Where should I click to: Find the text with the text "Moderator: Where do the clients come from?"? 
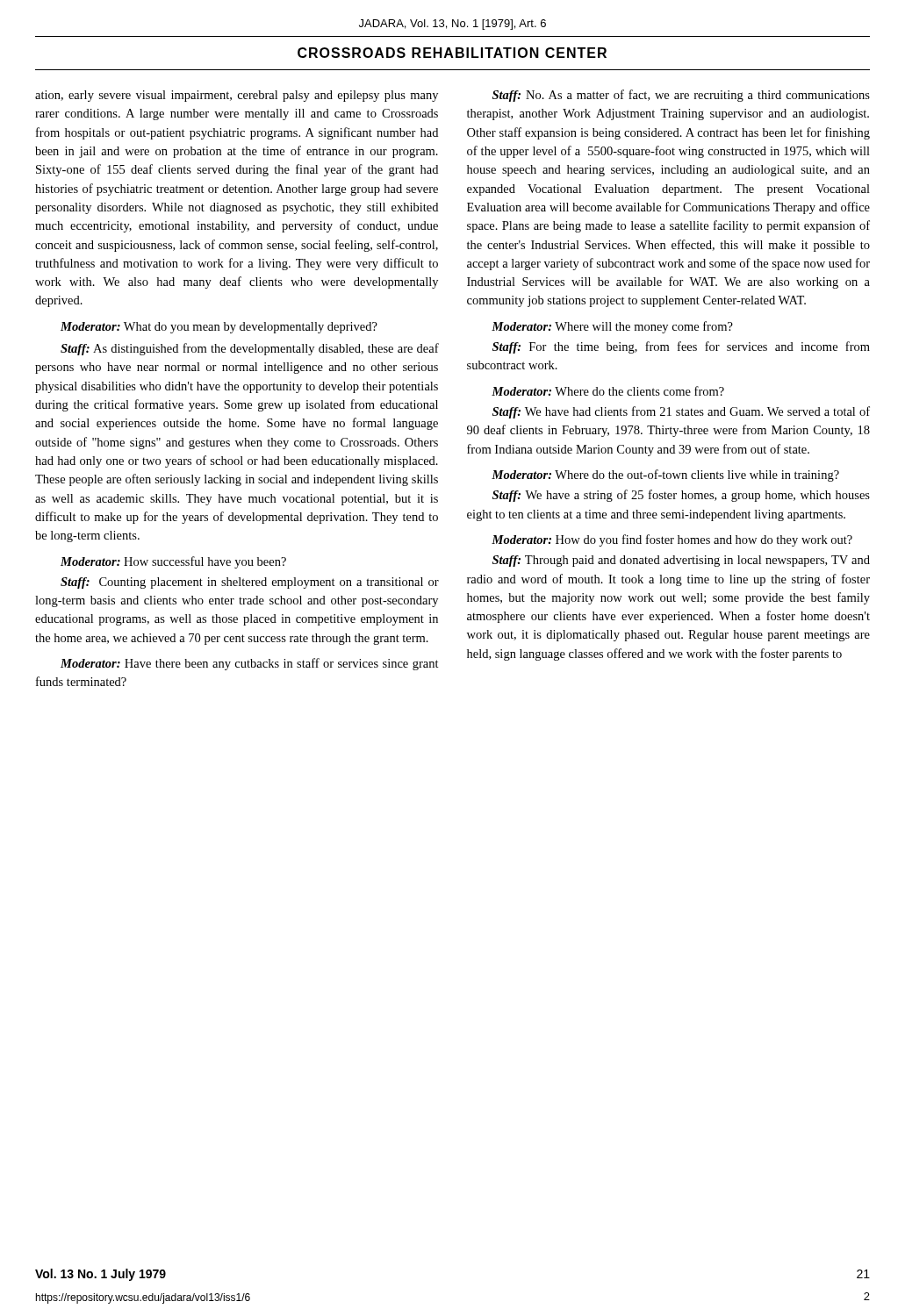click(x=668, y=392)
